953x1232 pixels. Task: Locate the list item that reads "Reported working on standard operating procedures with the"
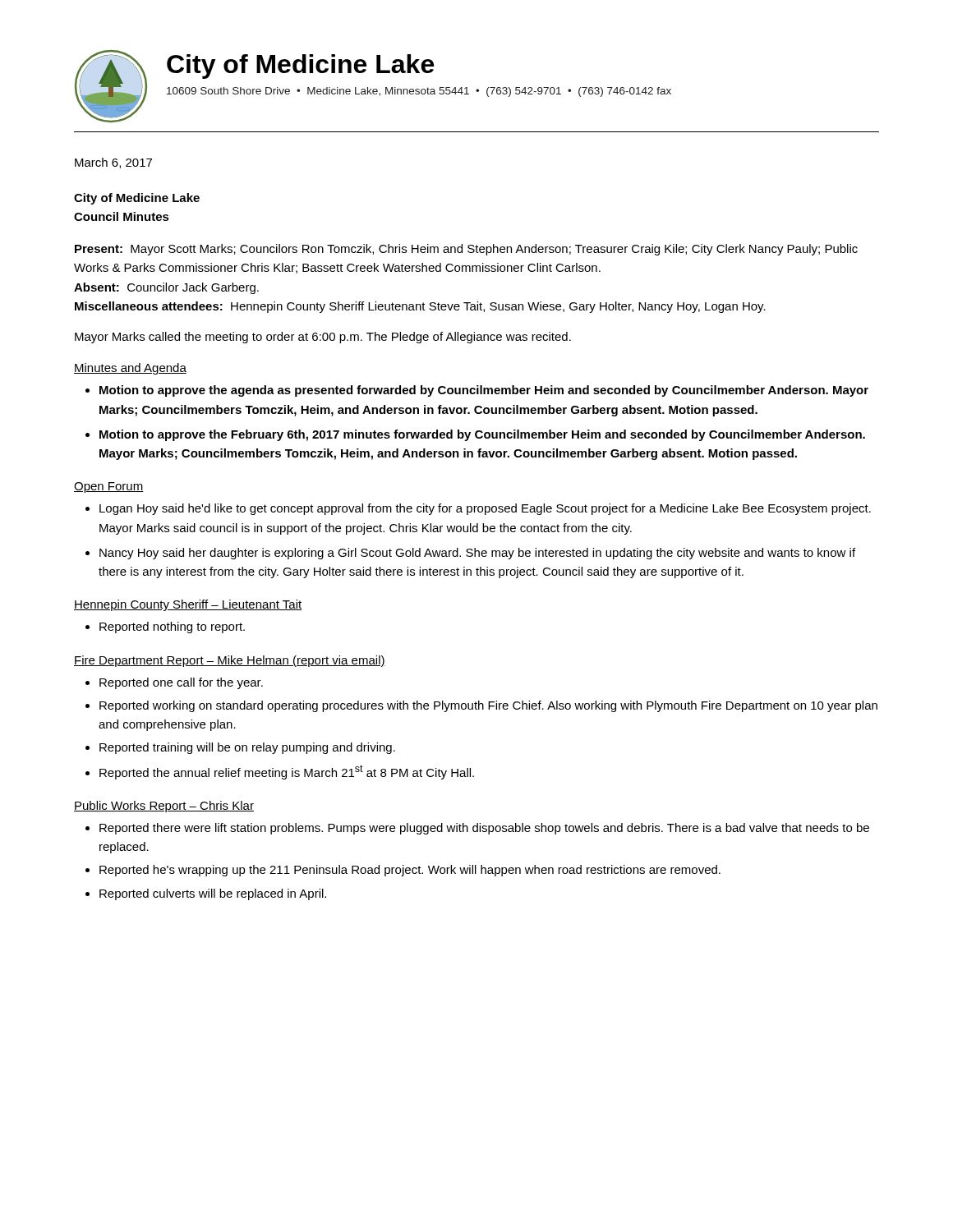488,714
